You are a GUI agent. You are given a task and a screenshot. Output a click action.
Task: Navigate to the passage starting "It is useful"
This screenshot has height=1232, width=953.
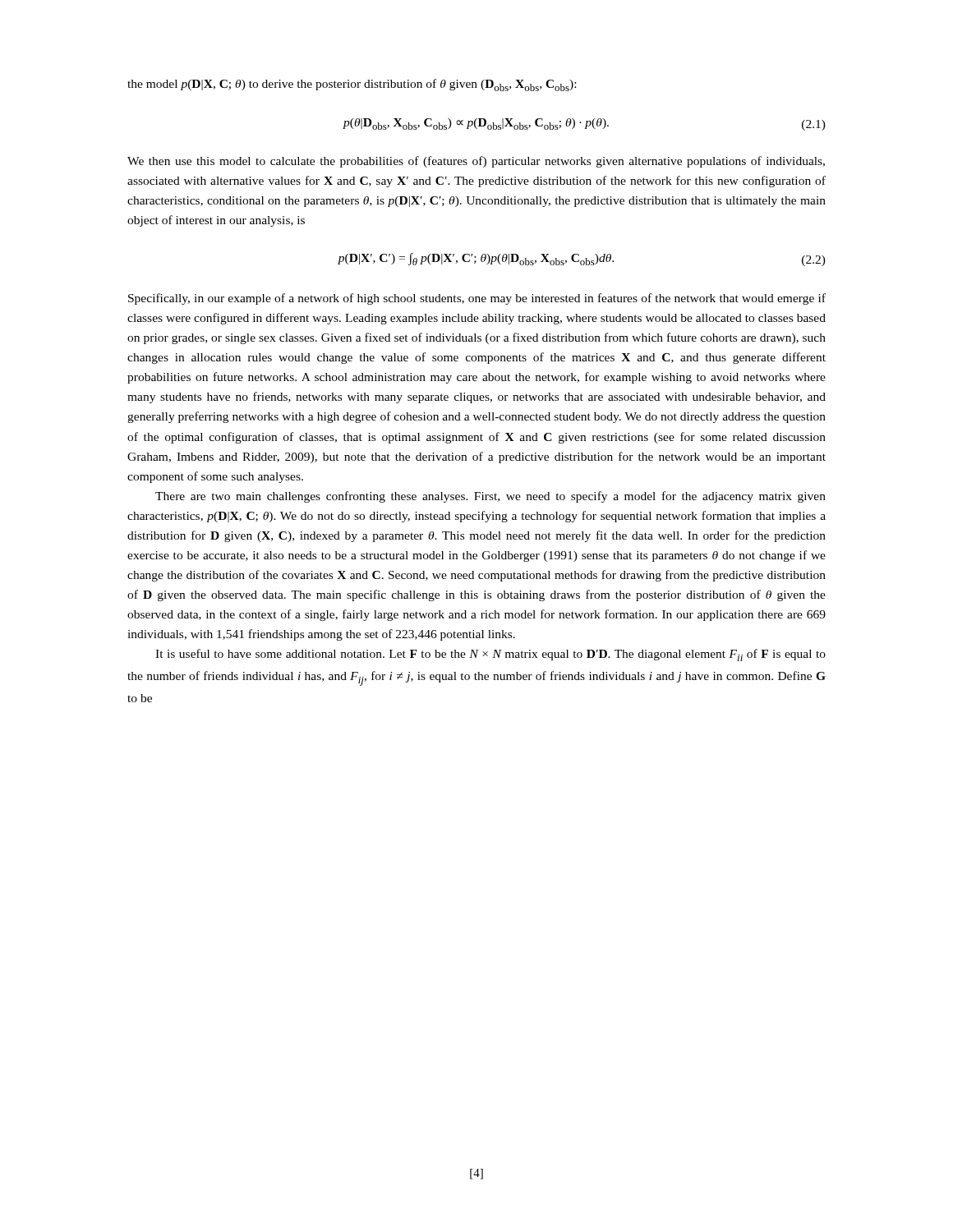point(476,676)
